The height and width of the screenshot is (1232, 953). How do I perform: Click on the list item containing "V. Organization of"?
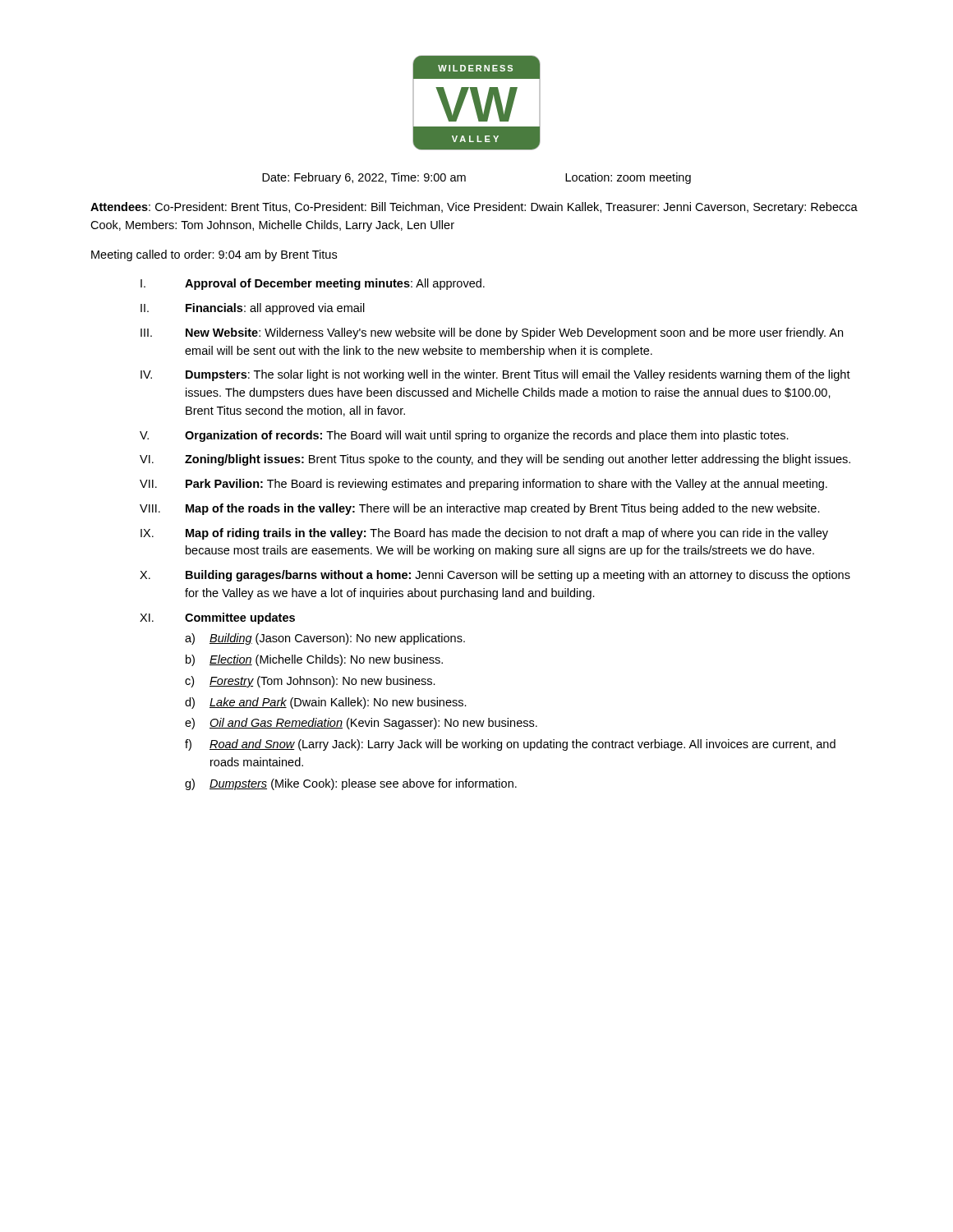click(x=501, y=436)
